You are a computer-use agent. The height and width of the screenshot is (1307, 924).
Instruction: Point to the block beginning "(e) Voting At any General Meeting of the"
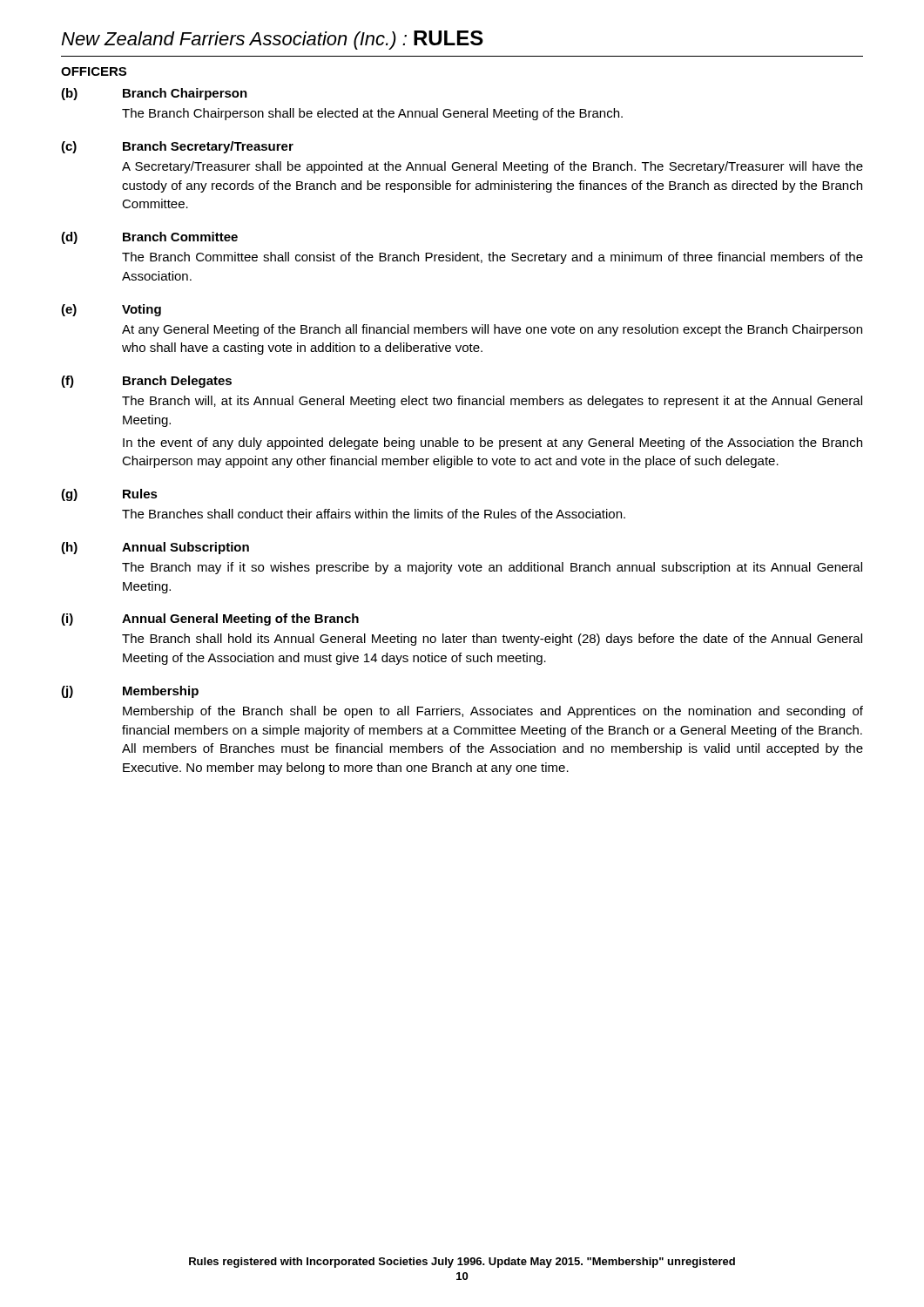(x=462, y=331)
